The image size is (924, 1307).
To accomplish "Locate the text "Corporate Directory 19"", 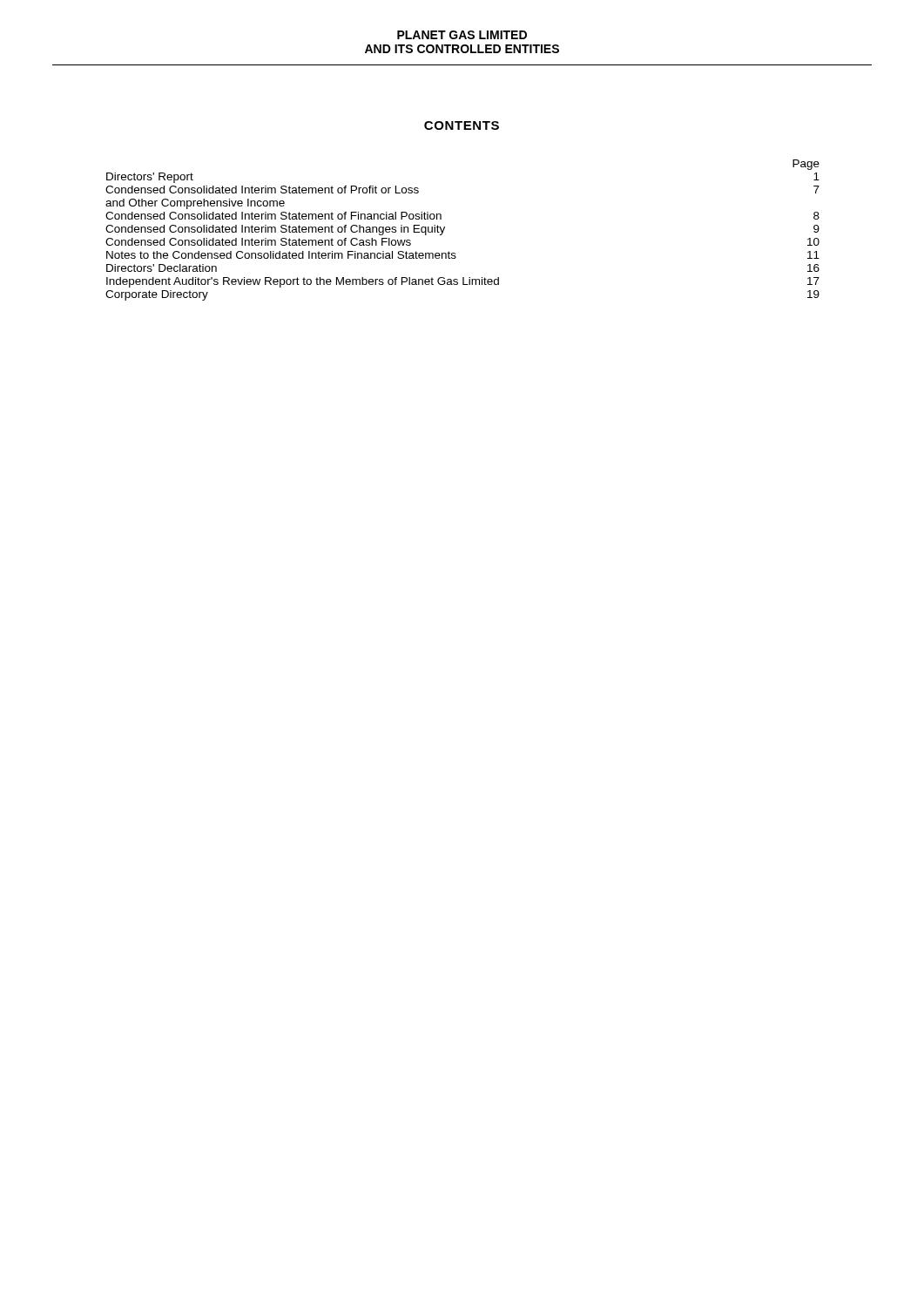I will 462,294.
